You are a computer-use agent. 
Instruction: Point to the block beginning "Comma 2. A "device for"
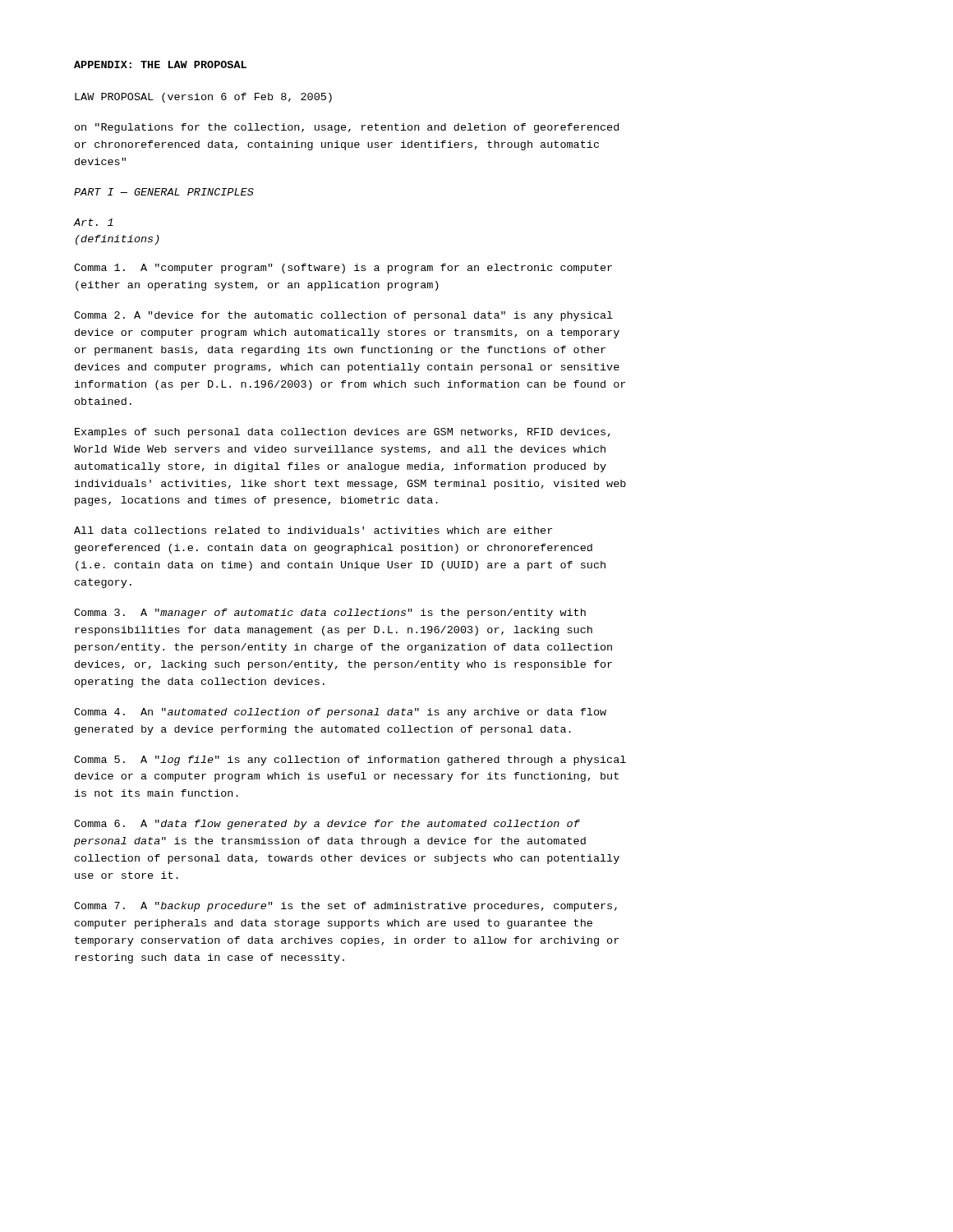point(350,359)
